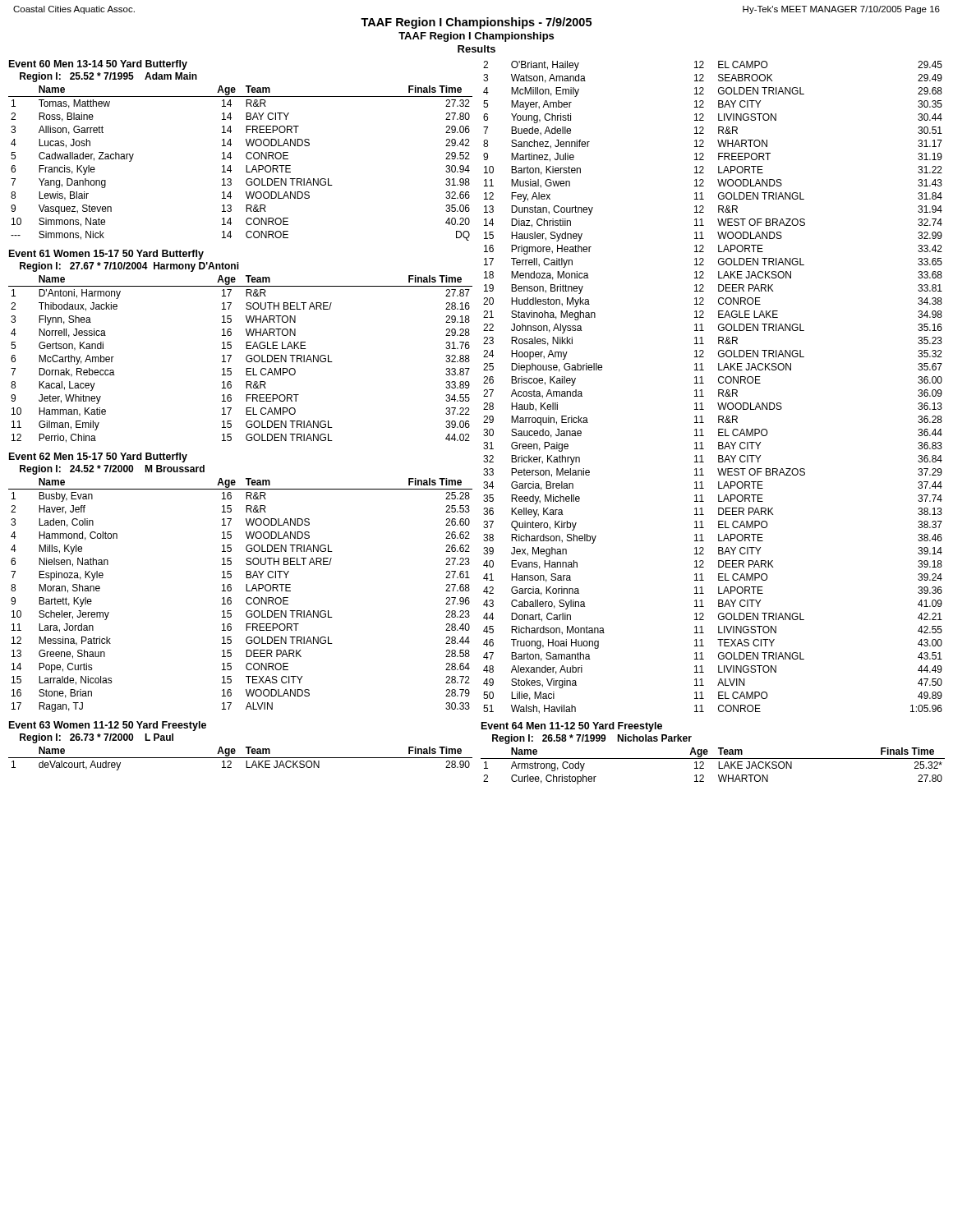The height and width of the screenshot is (1232, 953).
Task: Click on the text block containing "Region I: 26.73 * 7/2000 L"
Action: click(91, 738)
